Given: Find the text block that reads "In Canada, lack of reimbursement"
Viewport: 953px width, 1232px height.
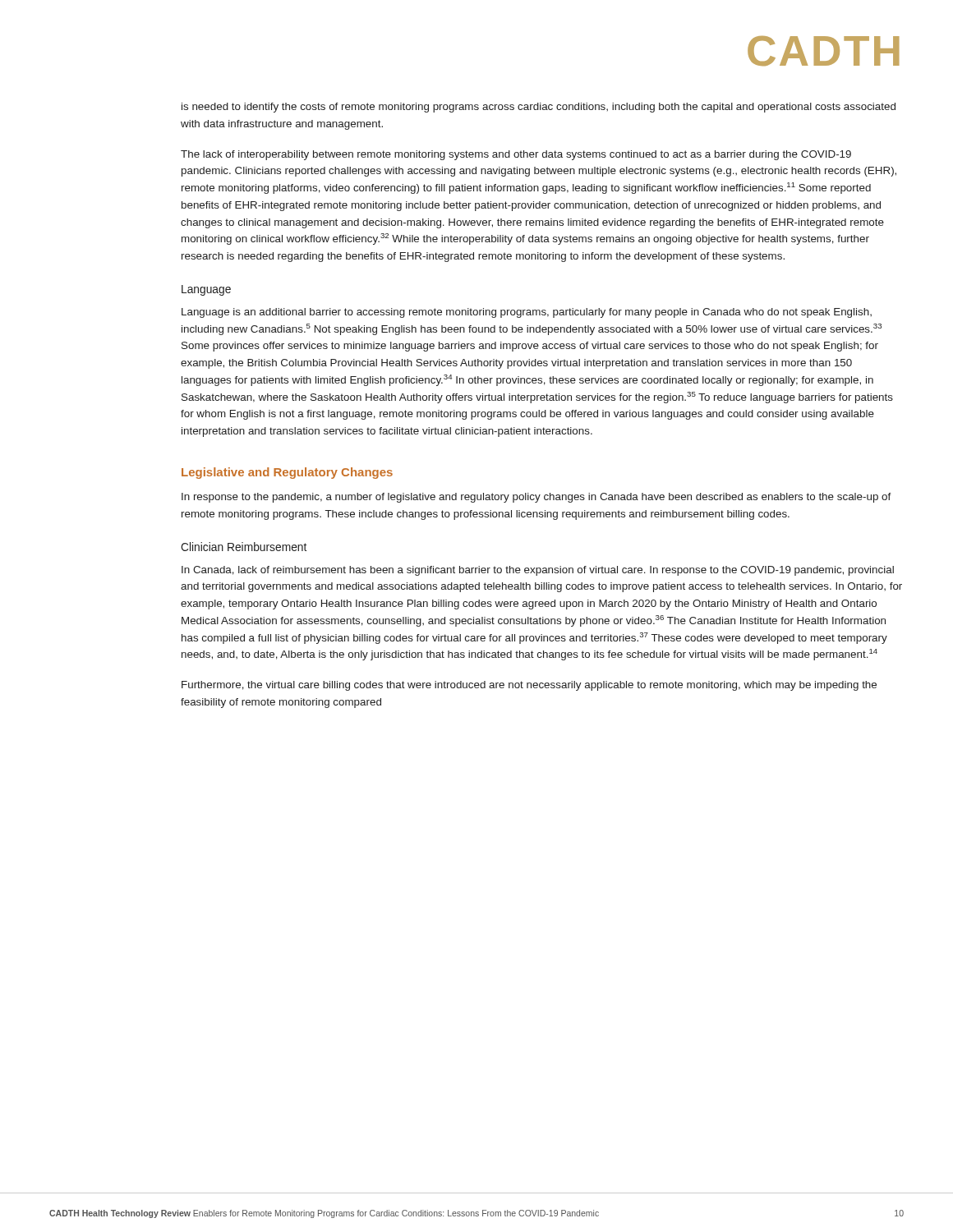Looking at the screenshot, I should click(542, 612).
